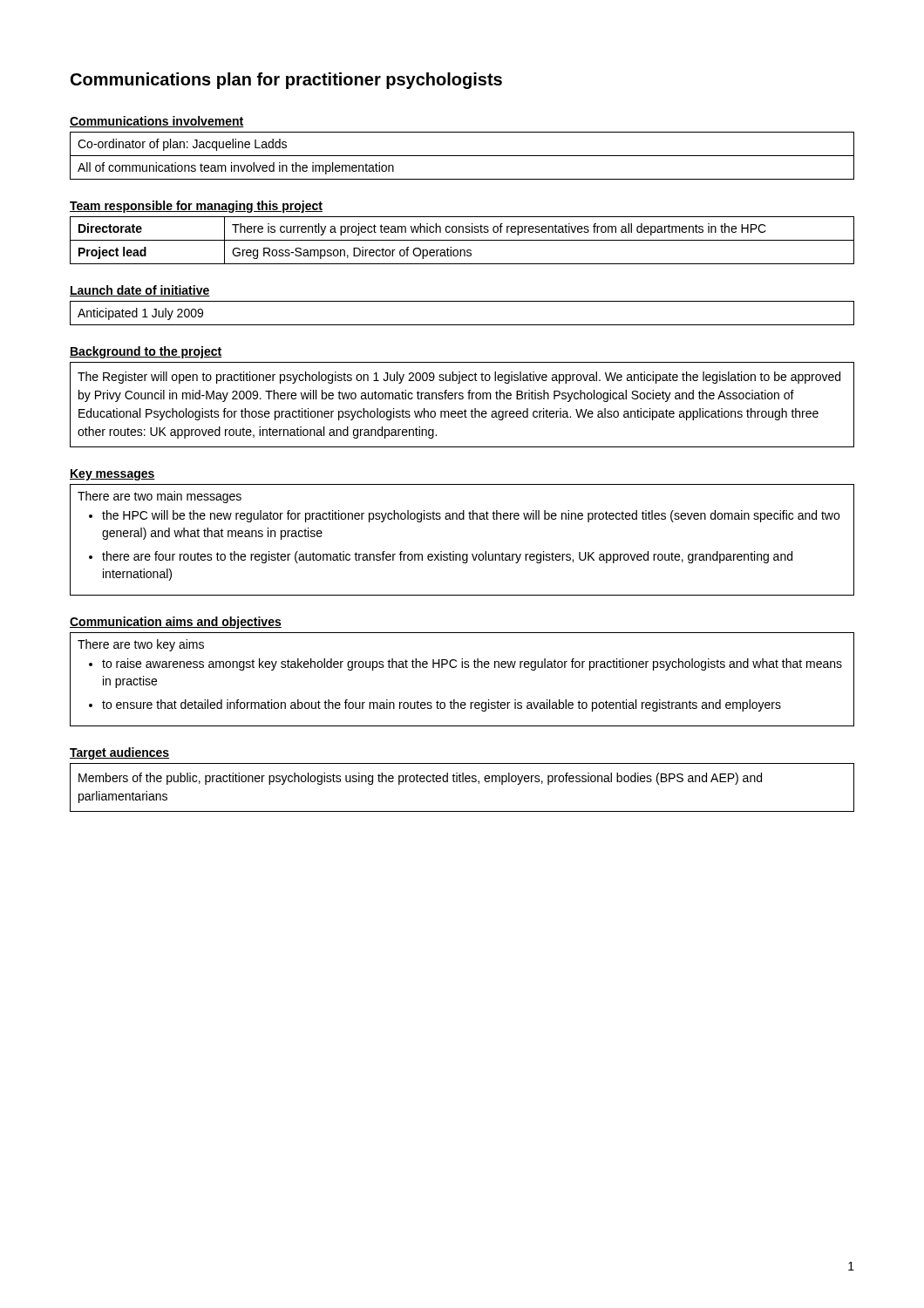Locate the block starting "to raise awareness amongst key"
This screenshot has width=924, height=1308.
coord(472,673)
